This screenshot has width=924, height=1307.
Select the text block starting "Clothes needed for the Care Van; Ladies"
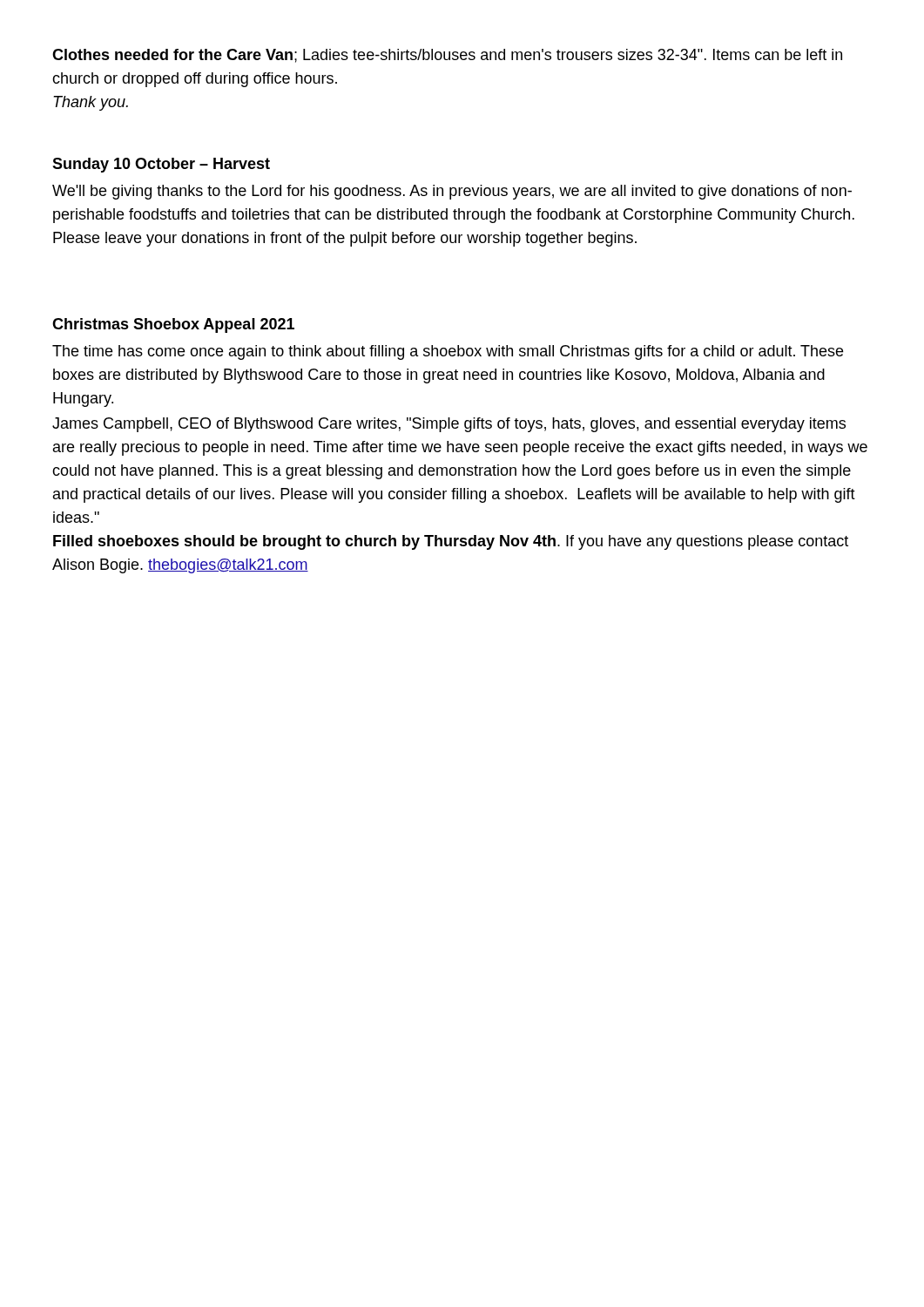coord(447,56)
